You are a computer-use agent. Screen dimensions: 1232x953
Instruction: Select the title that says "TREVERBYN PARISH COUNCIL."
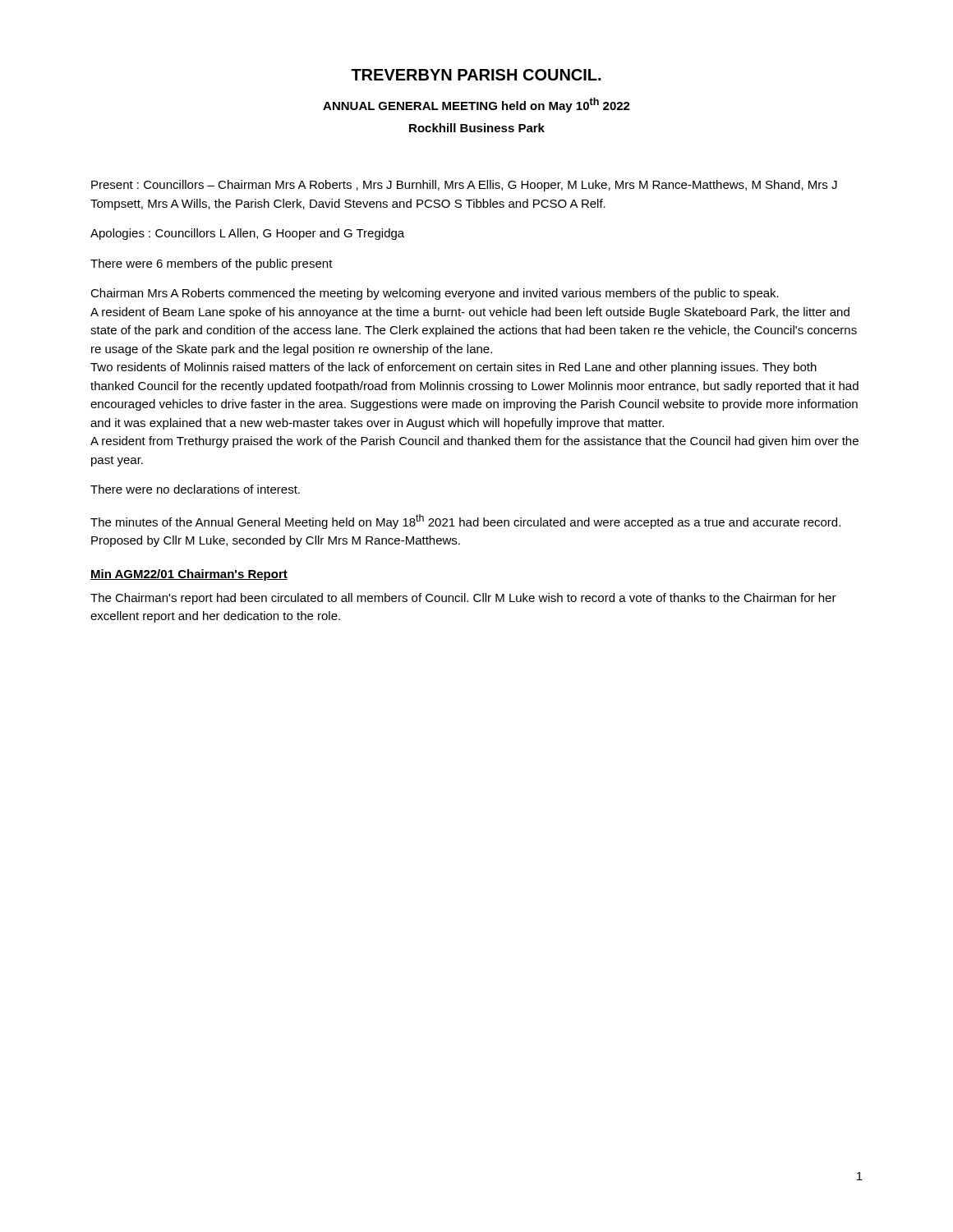click(x=476, y=75)
